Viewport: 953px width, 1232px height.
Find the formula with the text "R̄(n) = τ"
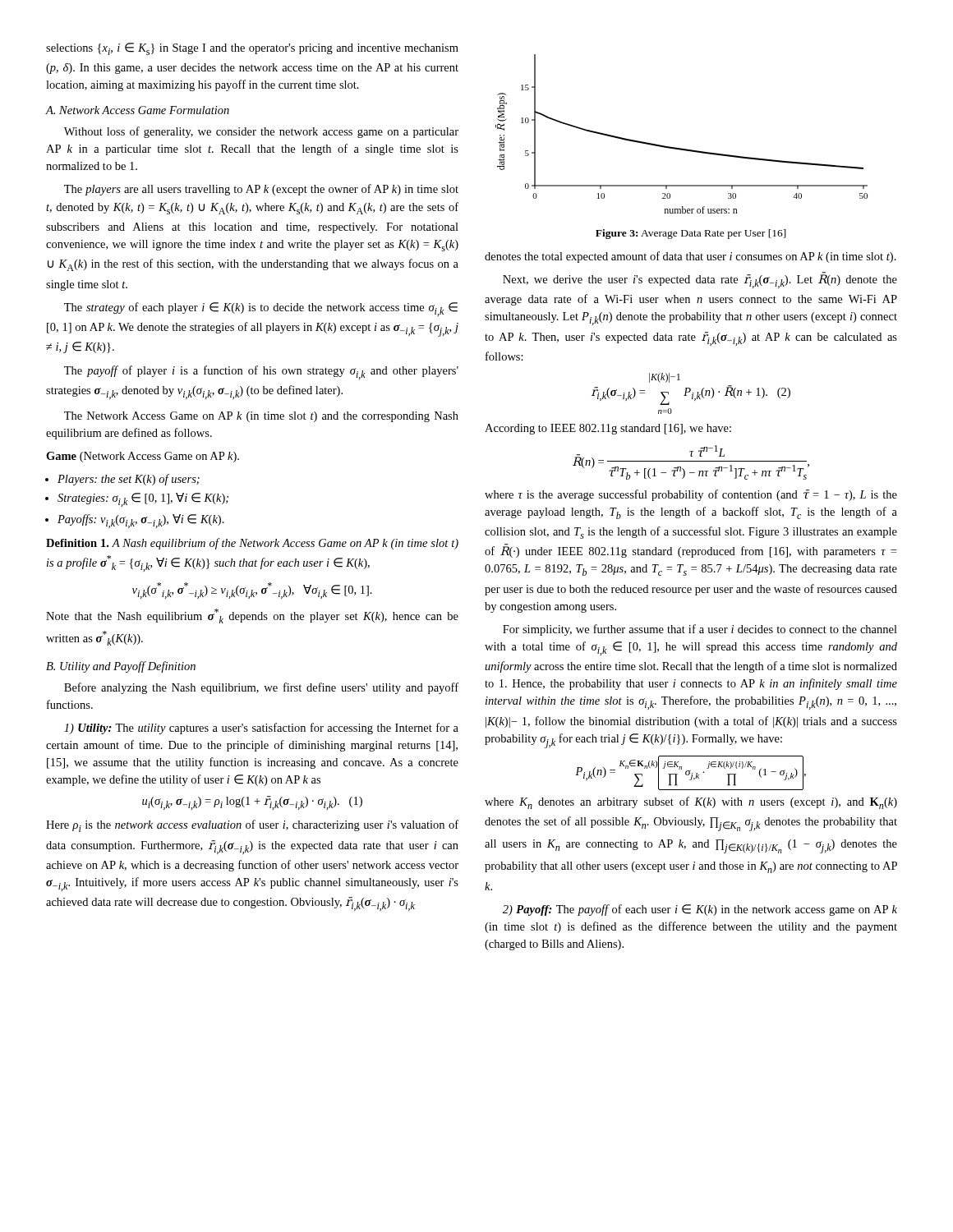click(x=691, y=463)
